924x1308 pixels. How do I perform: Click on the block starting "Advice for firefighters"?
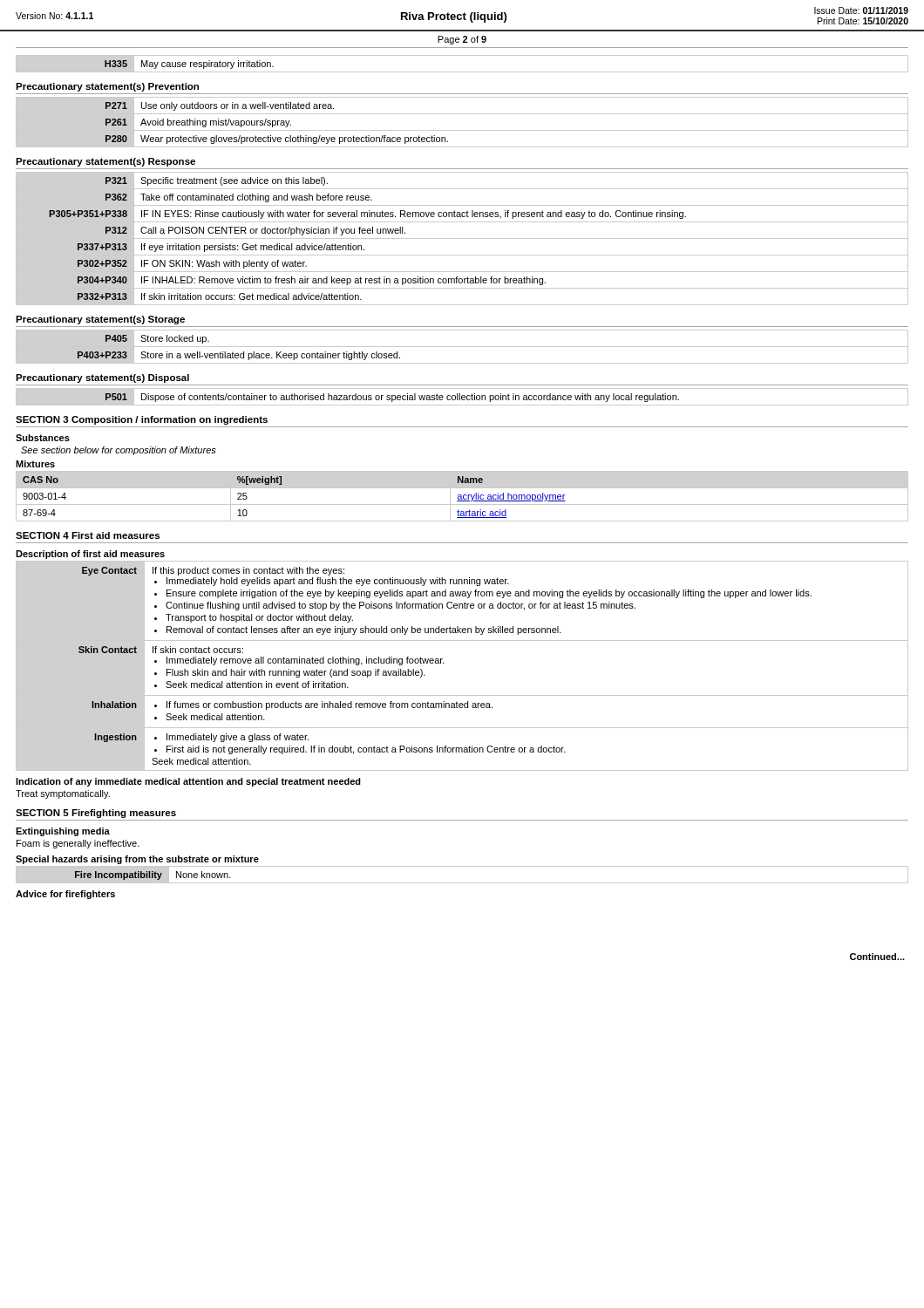coord(66,894)
